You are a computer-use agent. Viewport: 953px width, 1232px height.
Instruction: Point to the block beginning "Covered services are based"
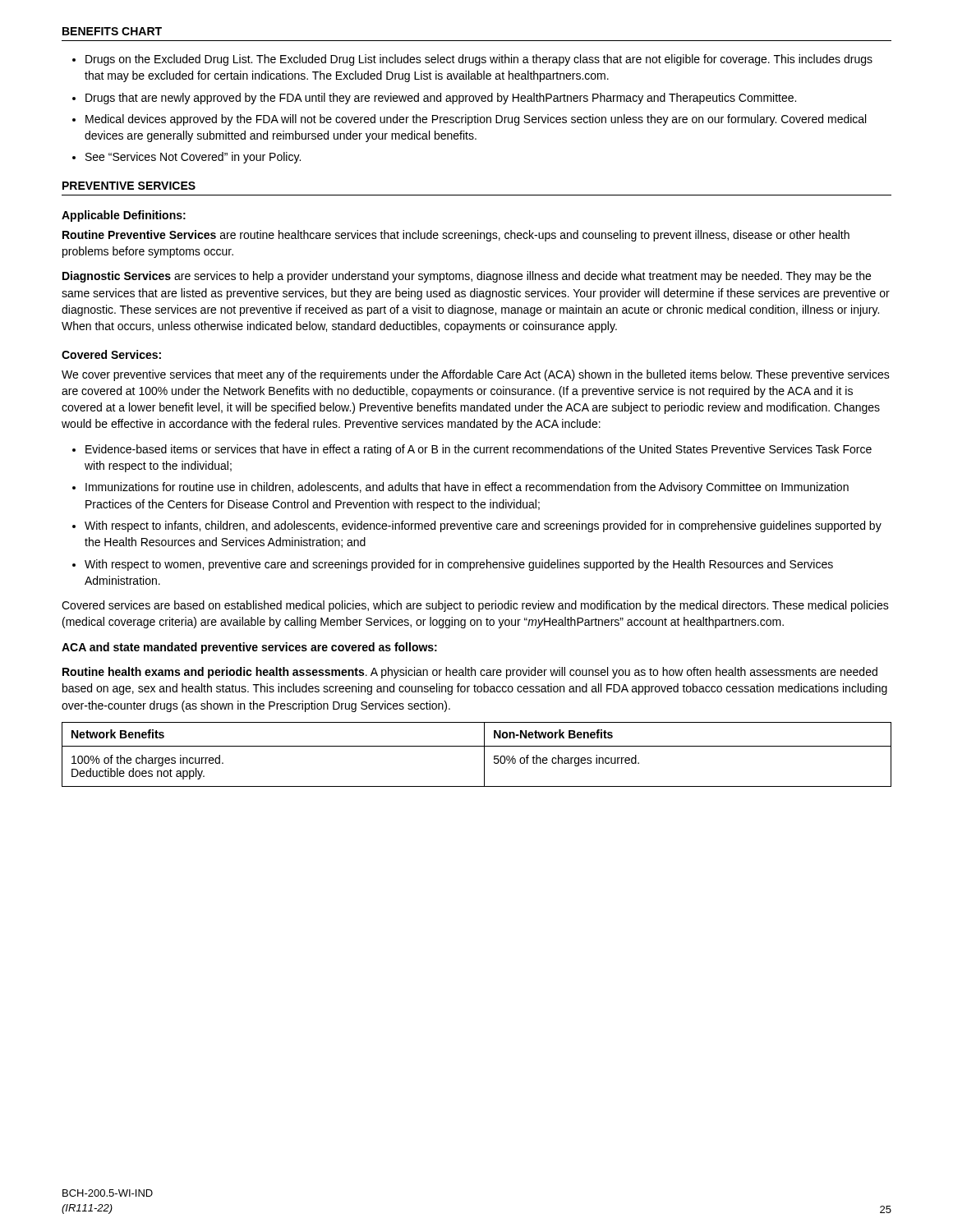(x=476, y=614)
